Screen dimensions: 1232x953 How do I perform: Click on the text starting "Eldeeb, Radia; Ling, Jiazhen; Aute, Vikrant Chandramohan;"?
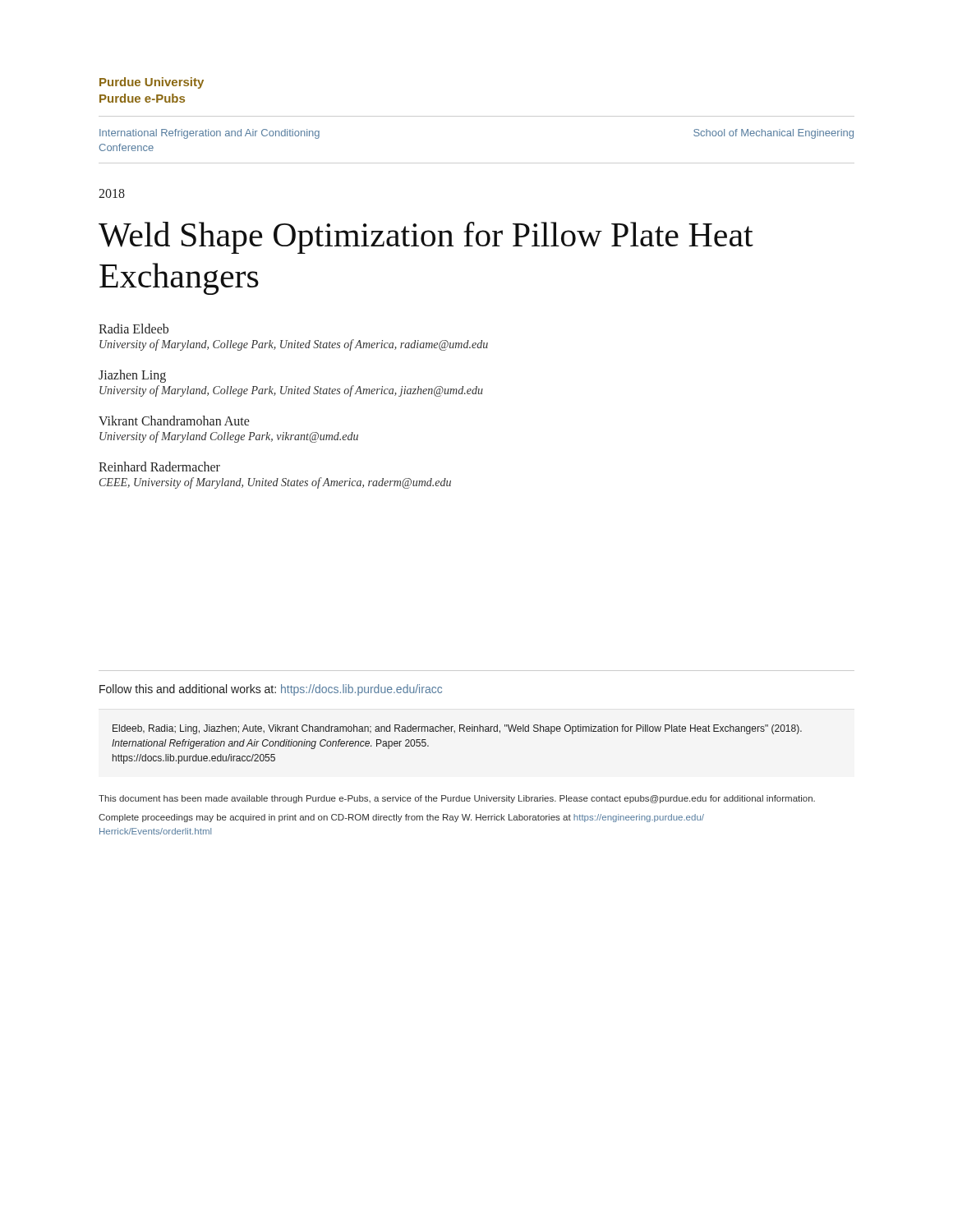[x=457, y=729]
